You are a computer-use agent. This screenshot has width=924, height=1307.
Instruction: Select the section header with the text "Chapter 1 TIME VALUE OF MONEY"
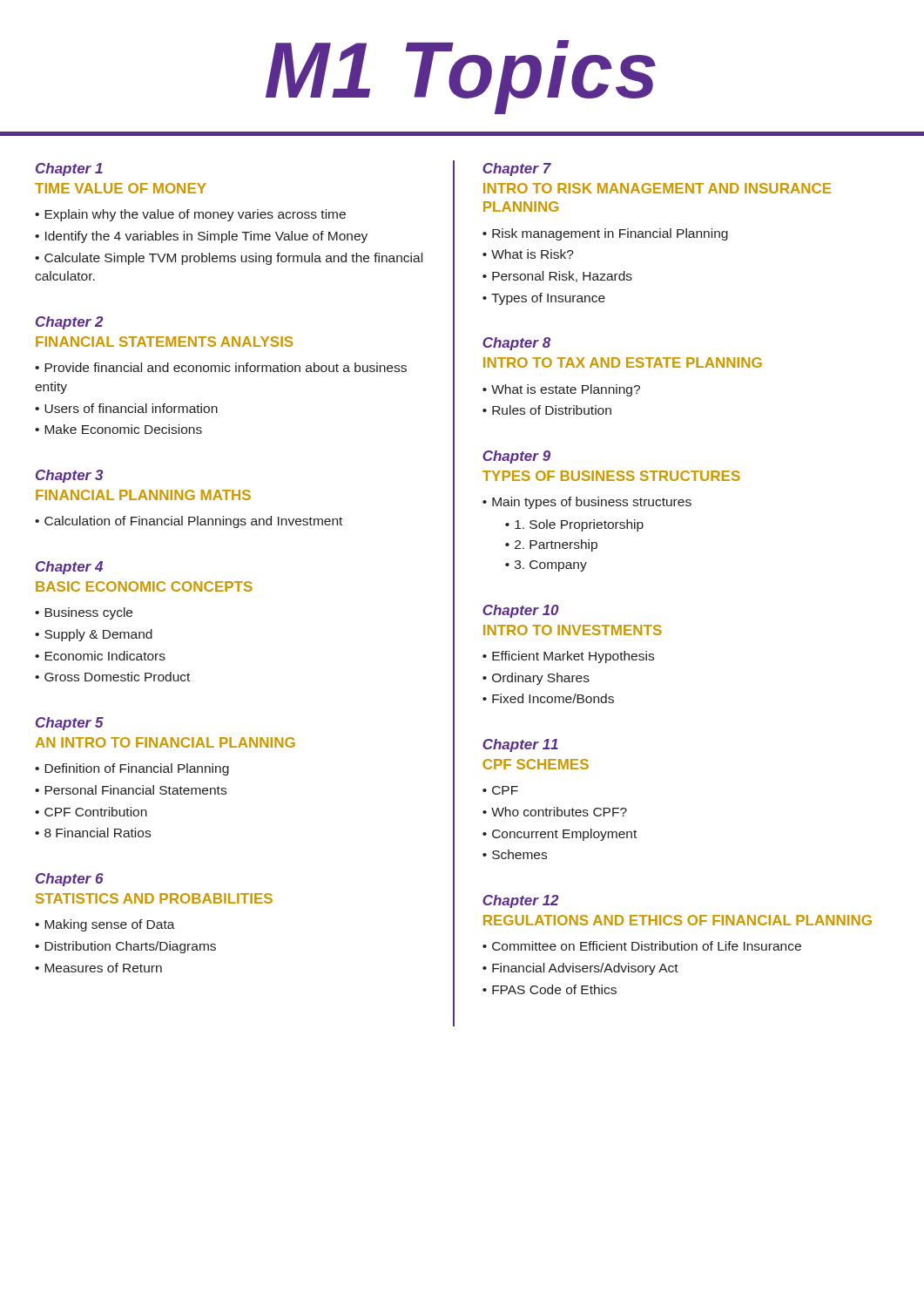[69, 169]
